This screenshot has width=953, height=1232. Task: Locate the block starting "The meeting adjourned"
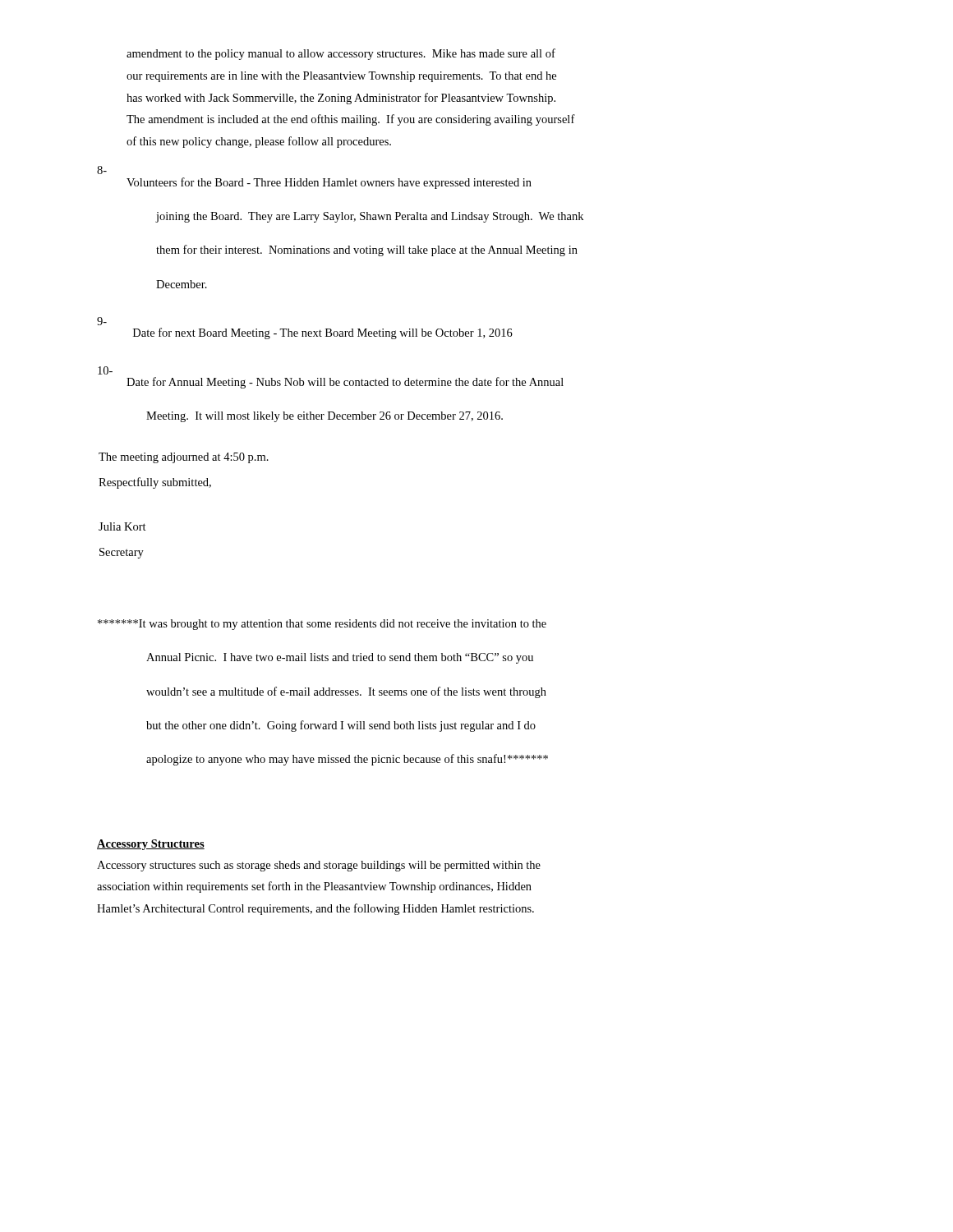(x=184, y=458)
